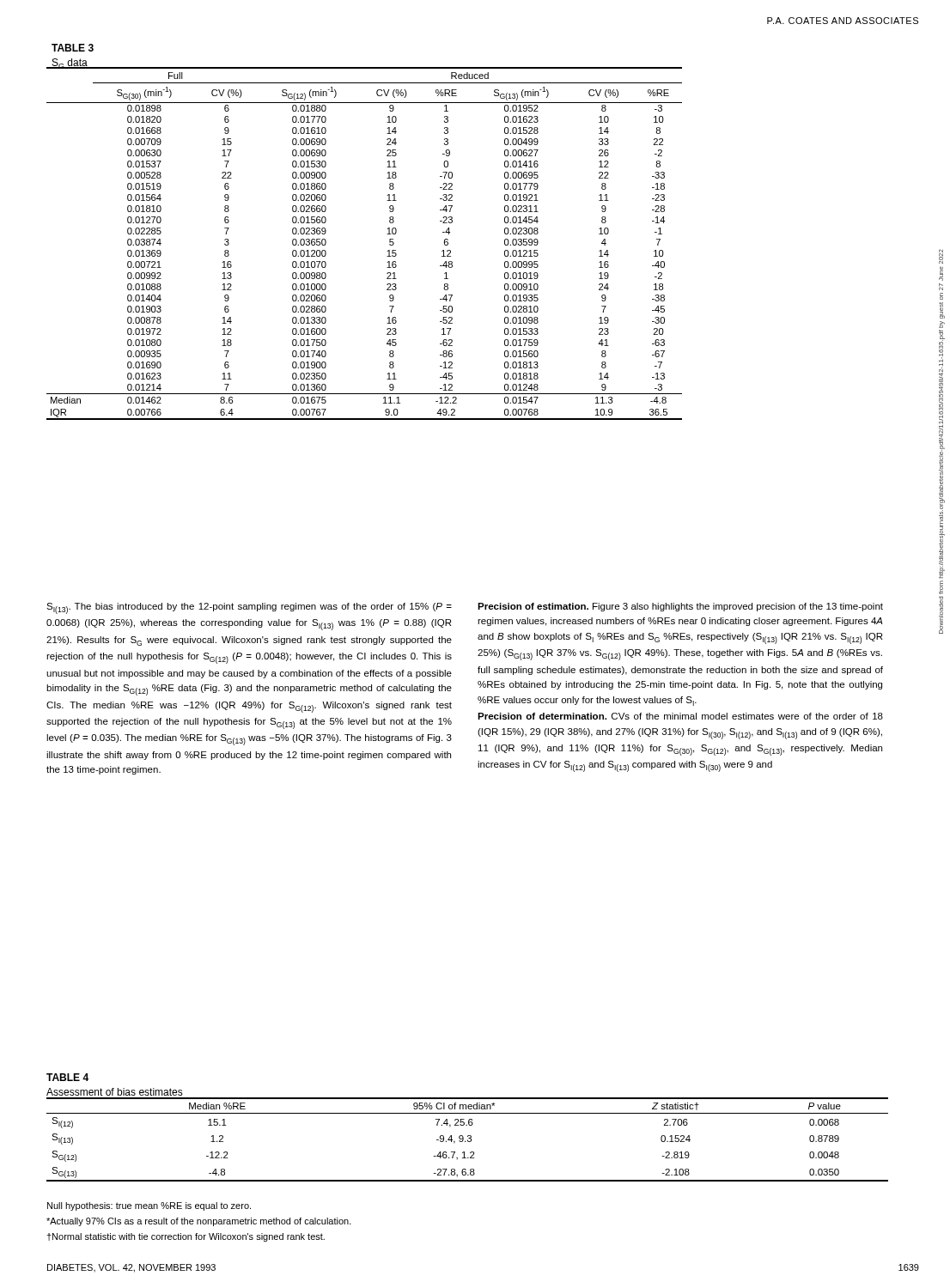The width and height of the screenshot is (950, 1288).
Task: Locate the text "TABLE 4Assessment of bias estimates"
Action: coord(115,1085)
